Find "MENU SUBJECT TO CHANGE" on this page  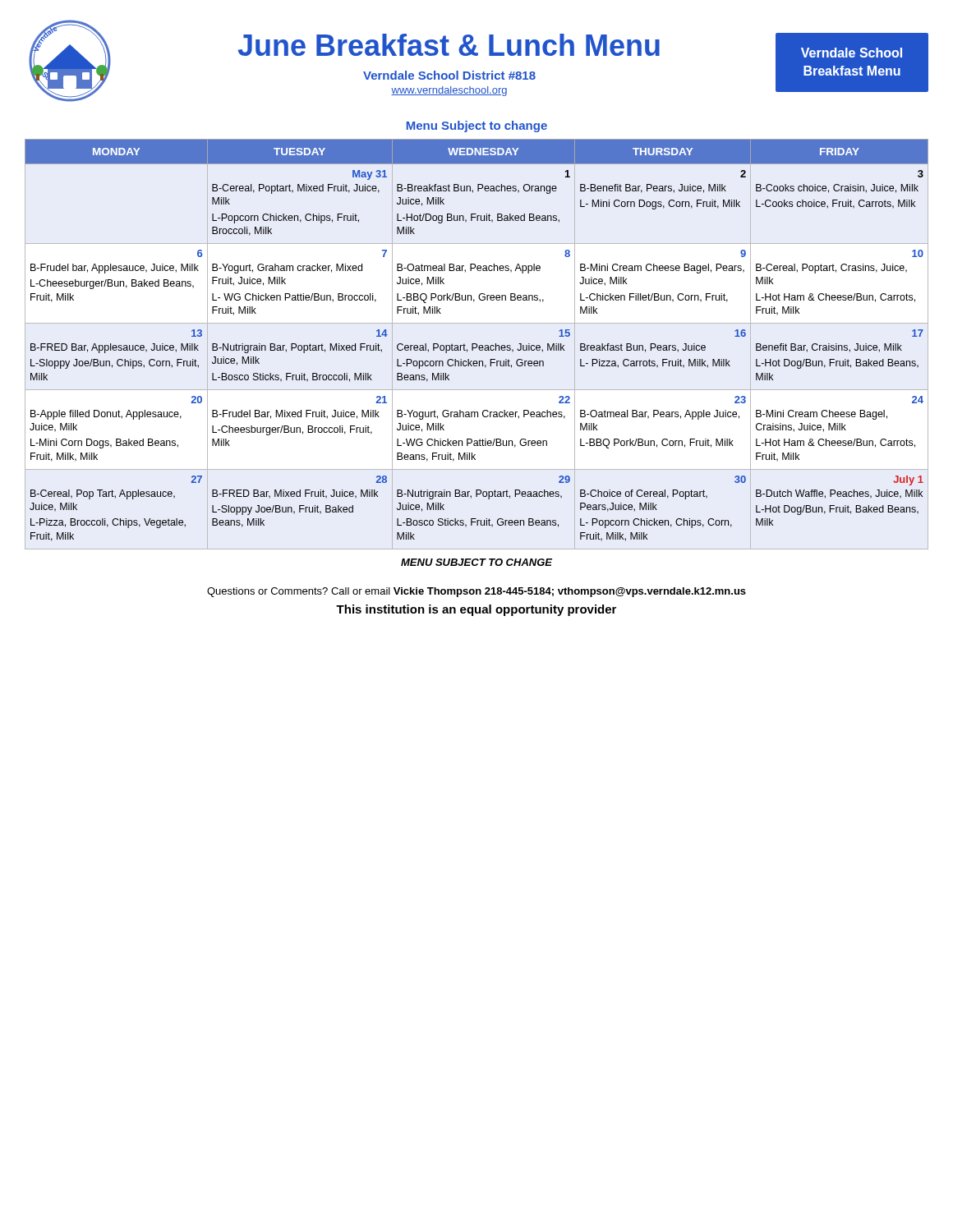476,562
